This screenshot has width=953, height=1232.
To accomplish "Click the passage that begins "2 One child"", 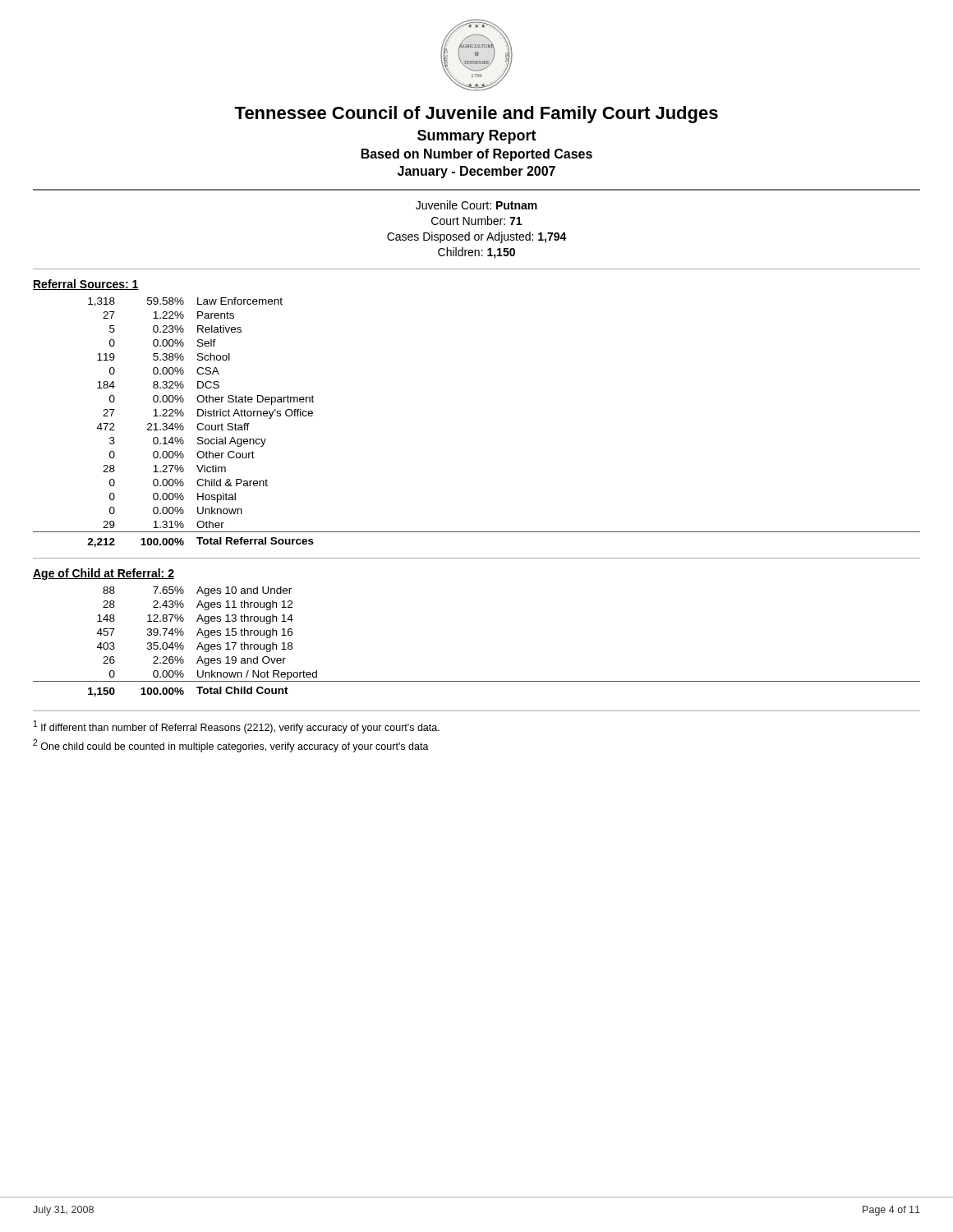I will coord(231,746).
